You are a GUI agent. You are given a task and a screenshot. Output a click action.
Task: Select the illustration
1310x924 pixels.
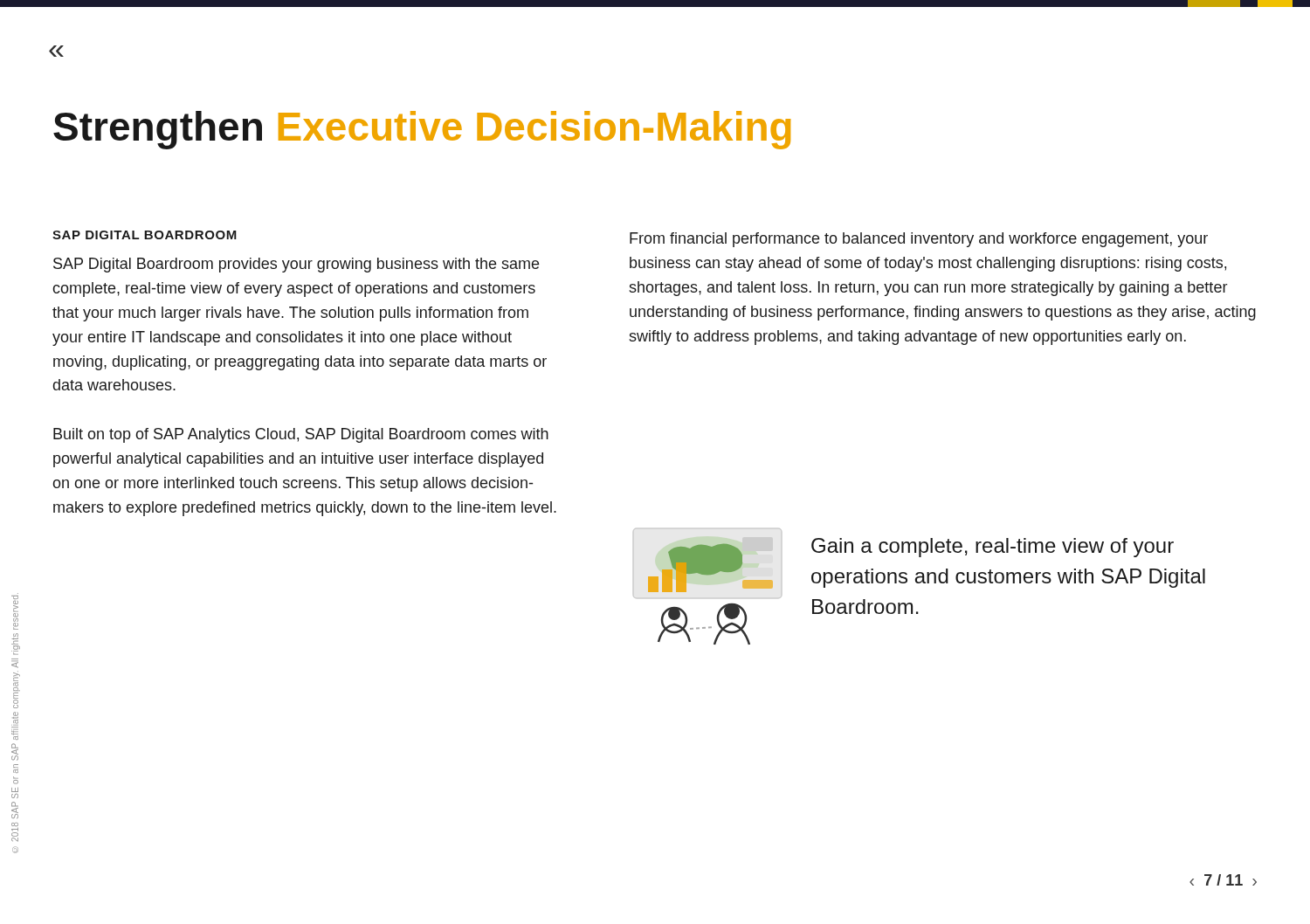(707, 593)
